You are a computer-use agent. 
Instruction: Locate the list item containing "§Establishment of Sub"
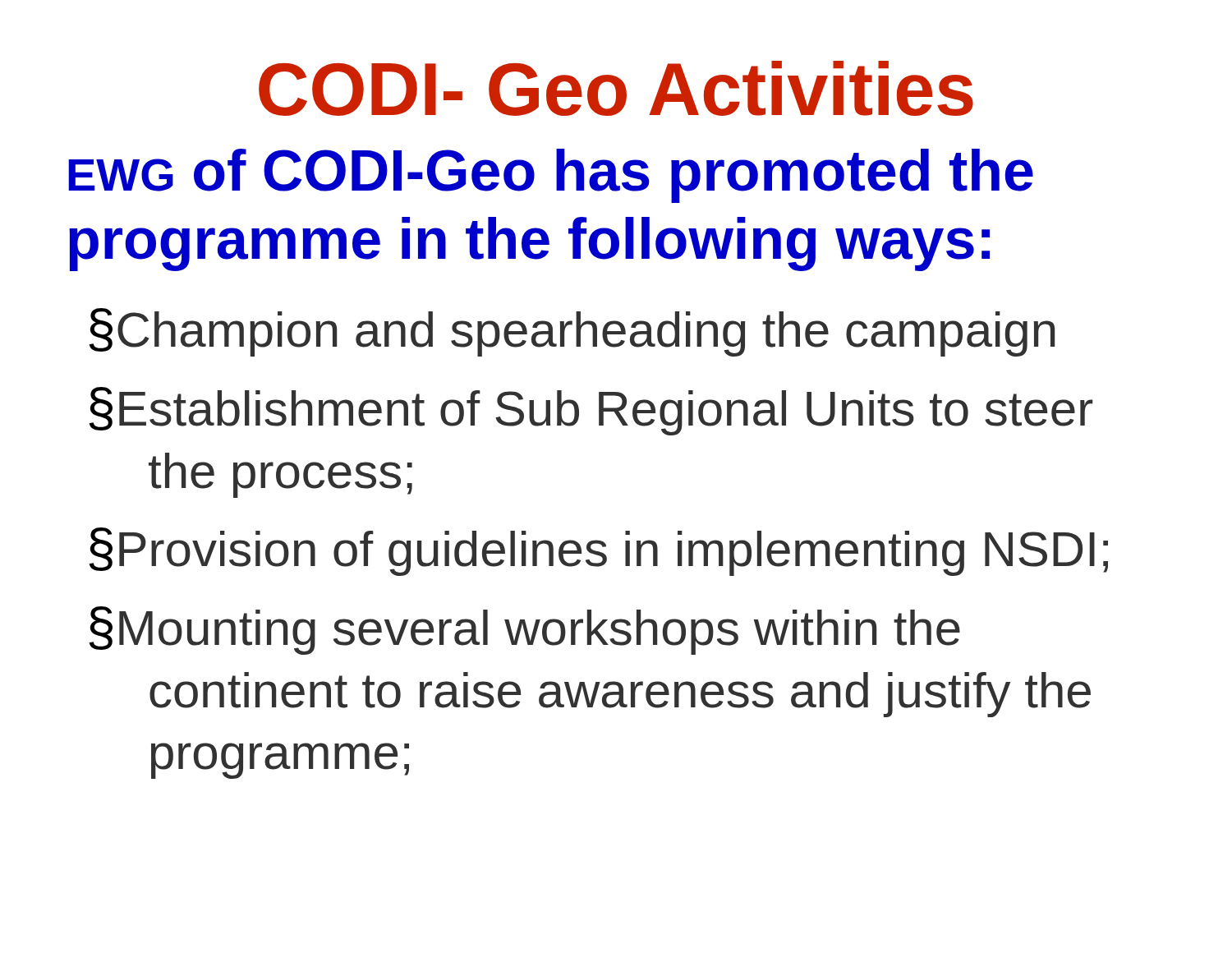click(x=590, y=438)
